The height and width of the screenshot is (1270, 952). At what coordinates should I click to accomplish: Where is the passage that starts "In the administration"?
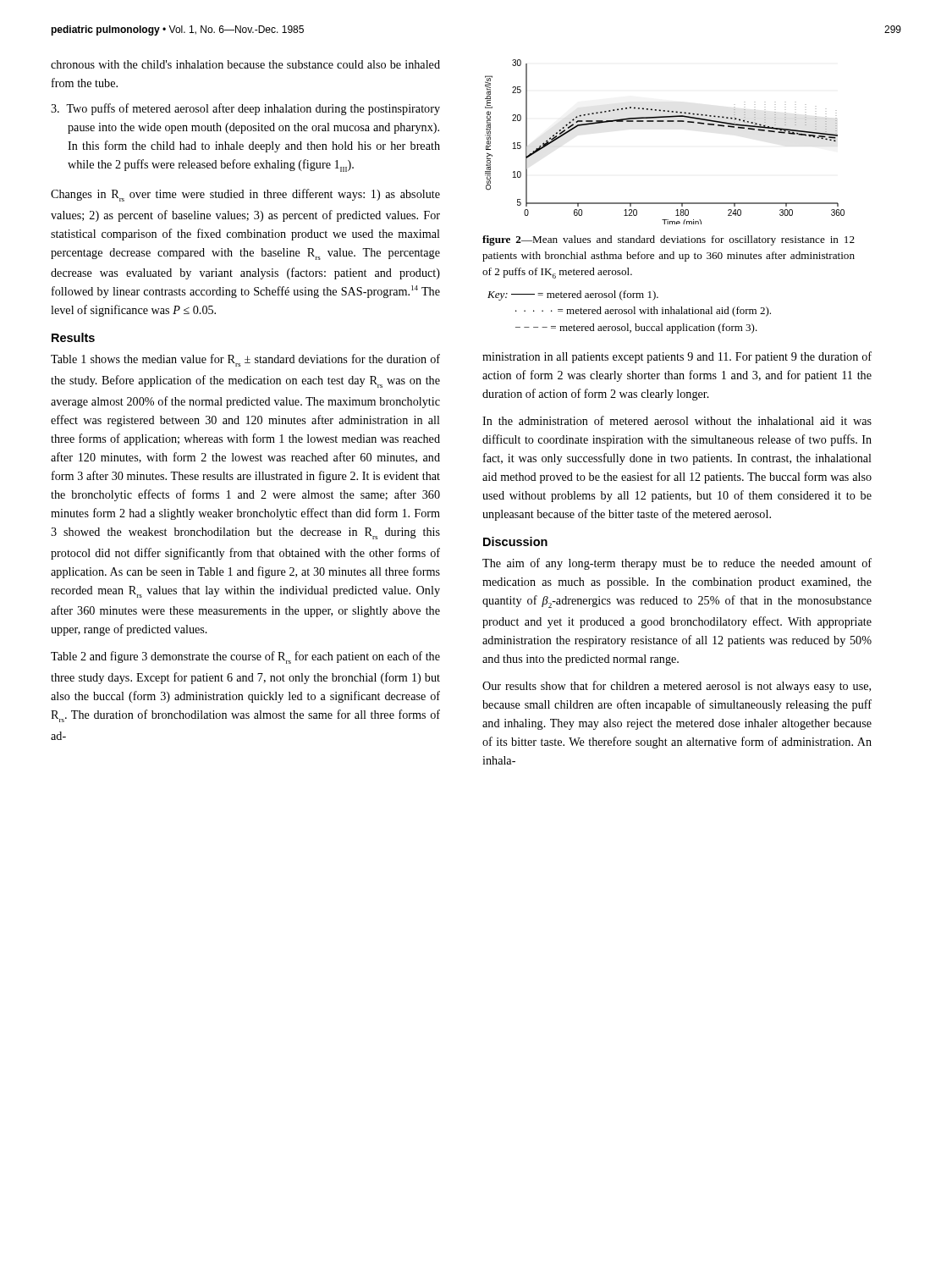click(677, 468)
